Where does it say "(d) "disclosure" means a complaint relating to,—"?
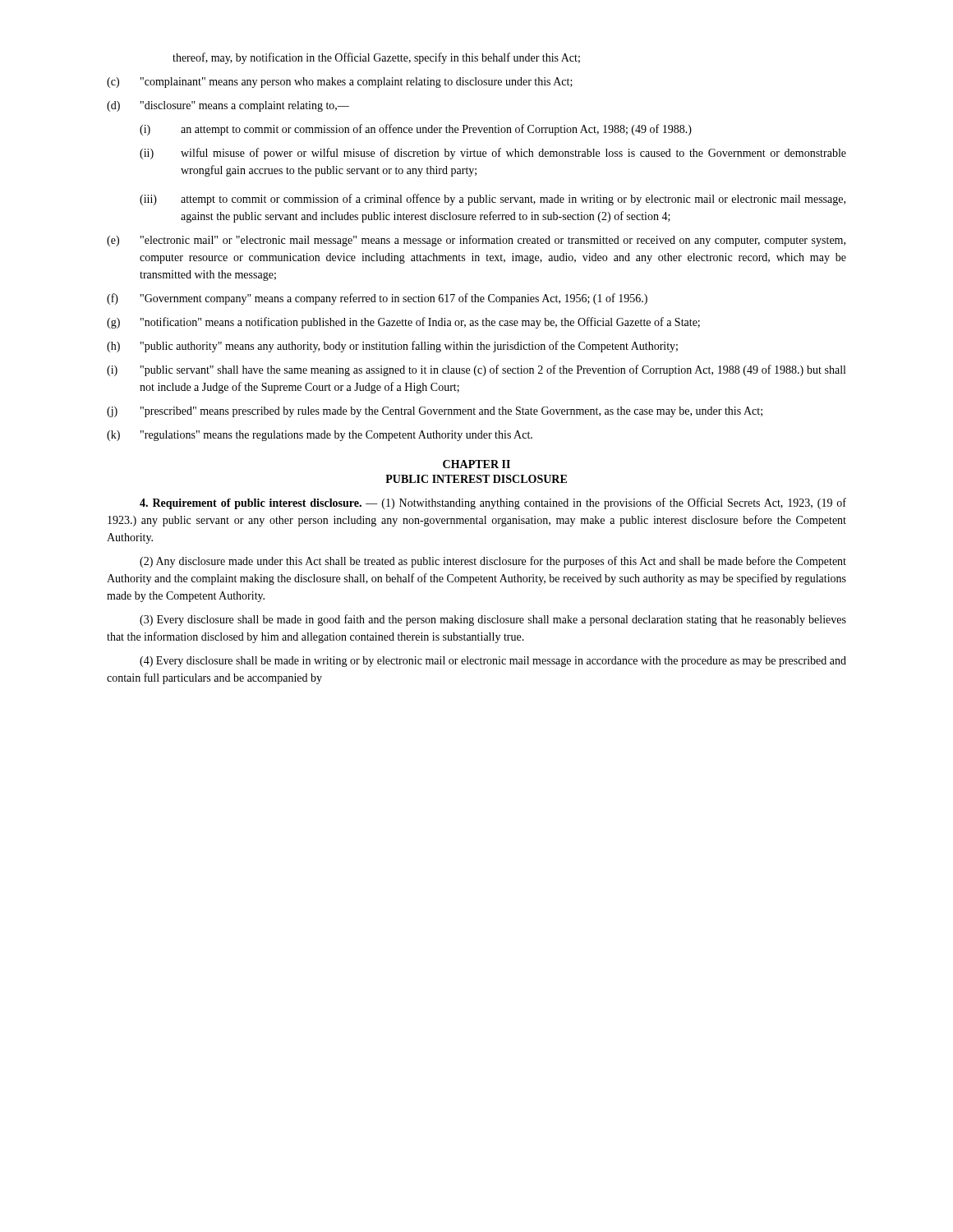Viewport: 953px width, 1232px height. 228,106
